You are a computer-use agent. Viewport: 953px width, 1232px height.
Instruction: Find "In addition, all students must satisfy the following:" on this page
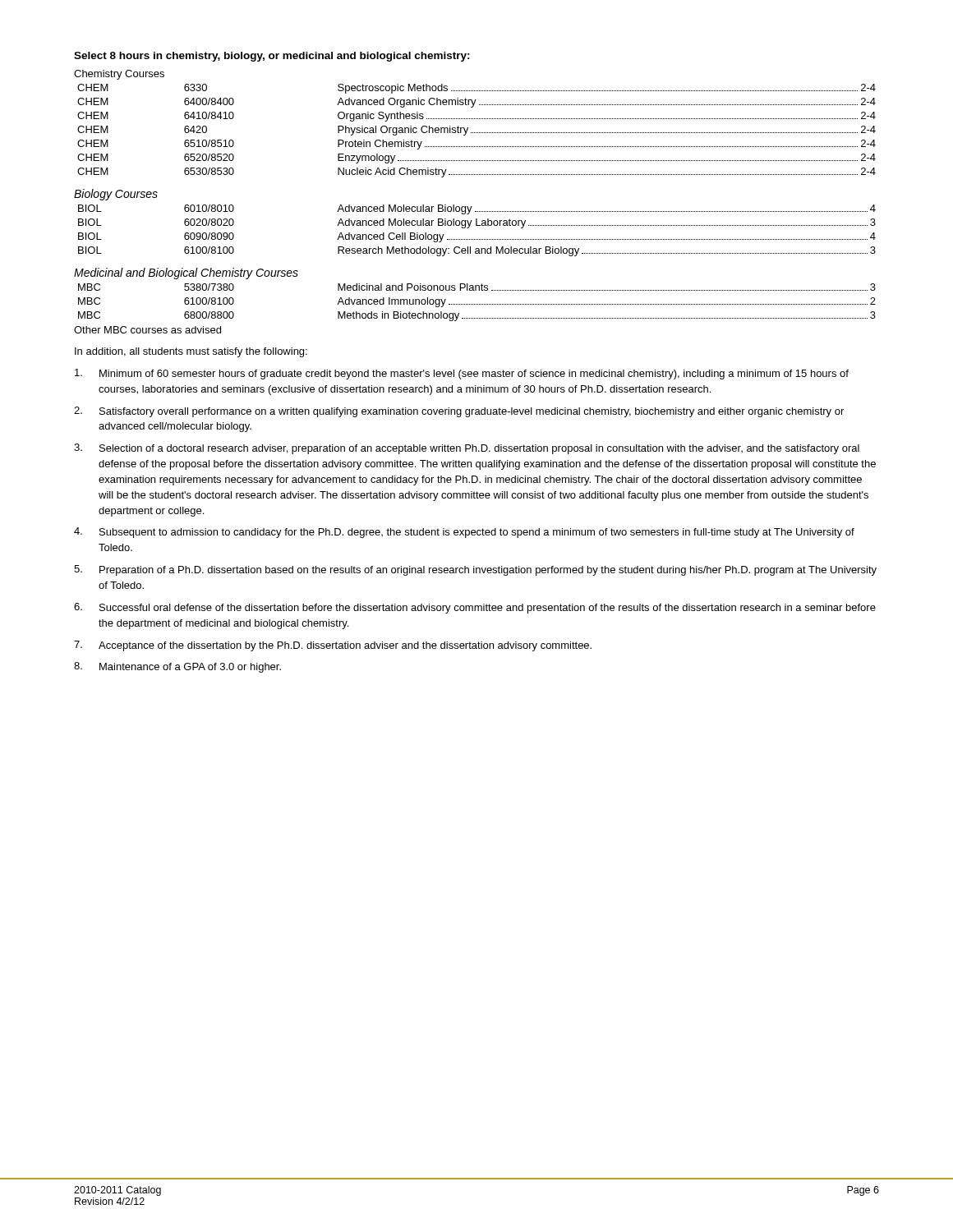pos(191,351)
